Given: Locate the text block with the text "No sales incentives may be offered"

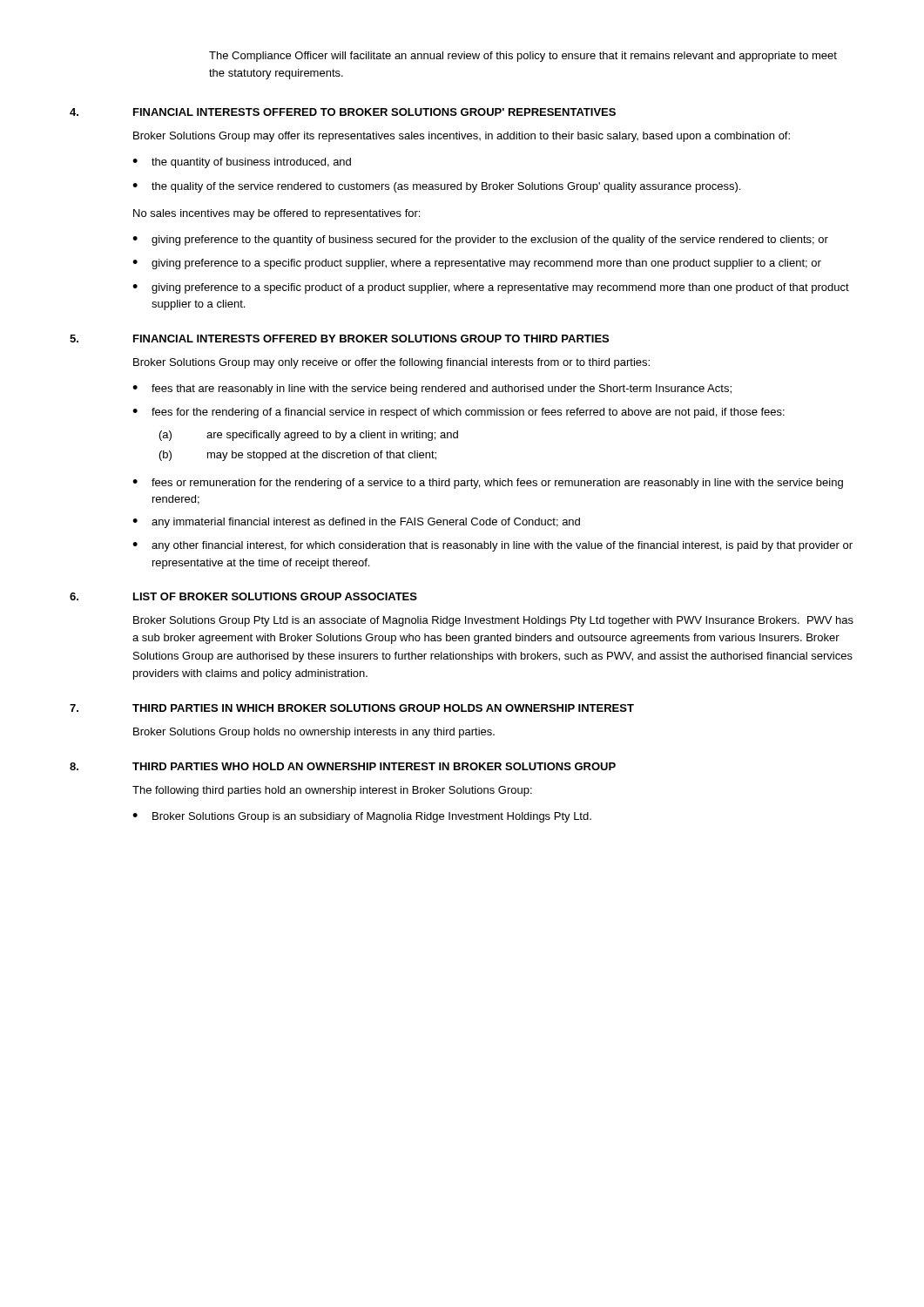Looking at the screenshot, I should [277, 213].
